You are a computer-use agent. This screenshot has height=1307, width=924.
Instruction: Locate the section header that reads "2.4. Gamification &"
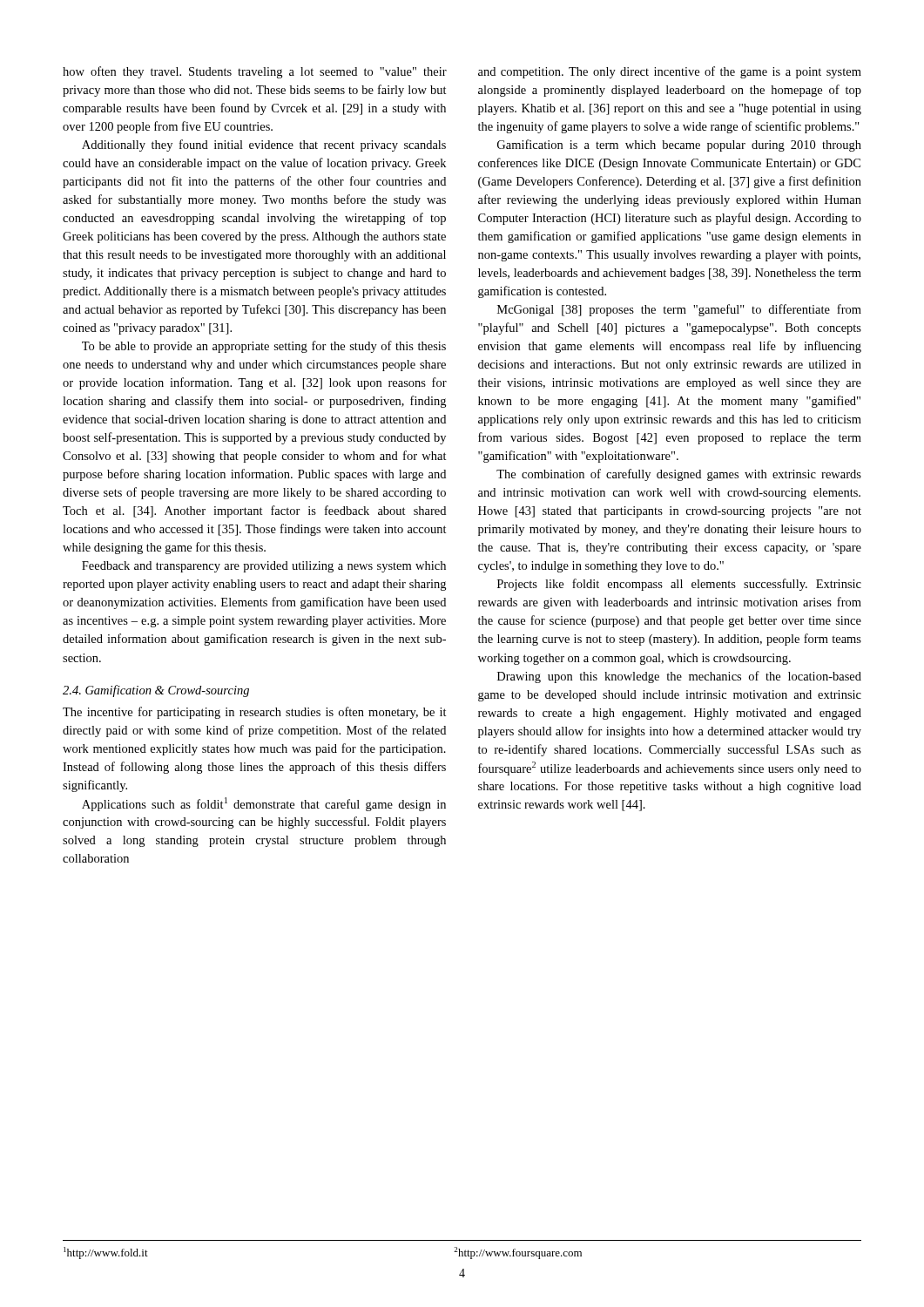255,690
